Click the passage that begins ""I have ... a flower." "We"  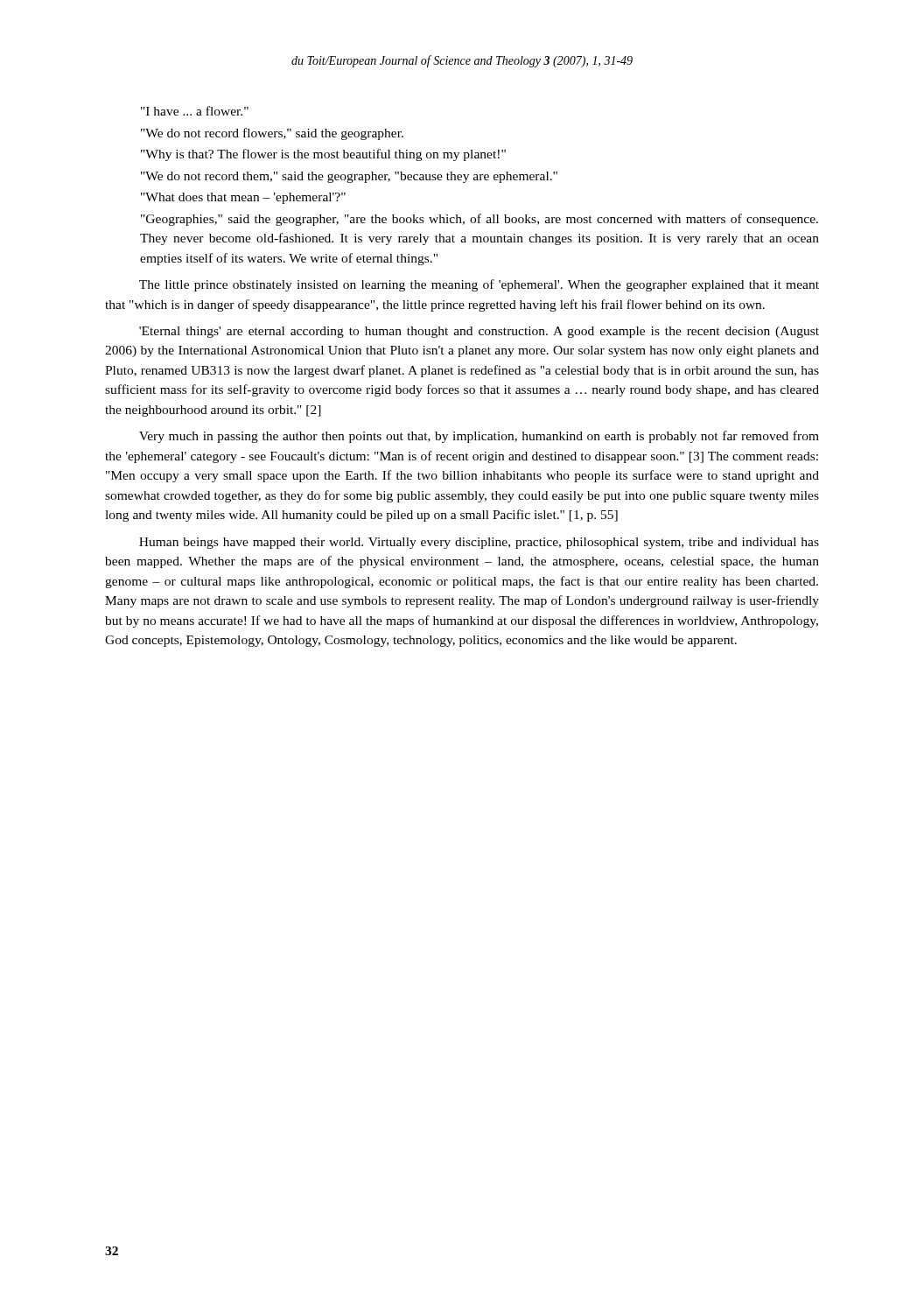pos(462,185)
